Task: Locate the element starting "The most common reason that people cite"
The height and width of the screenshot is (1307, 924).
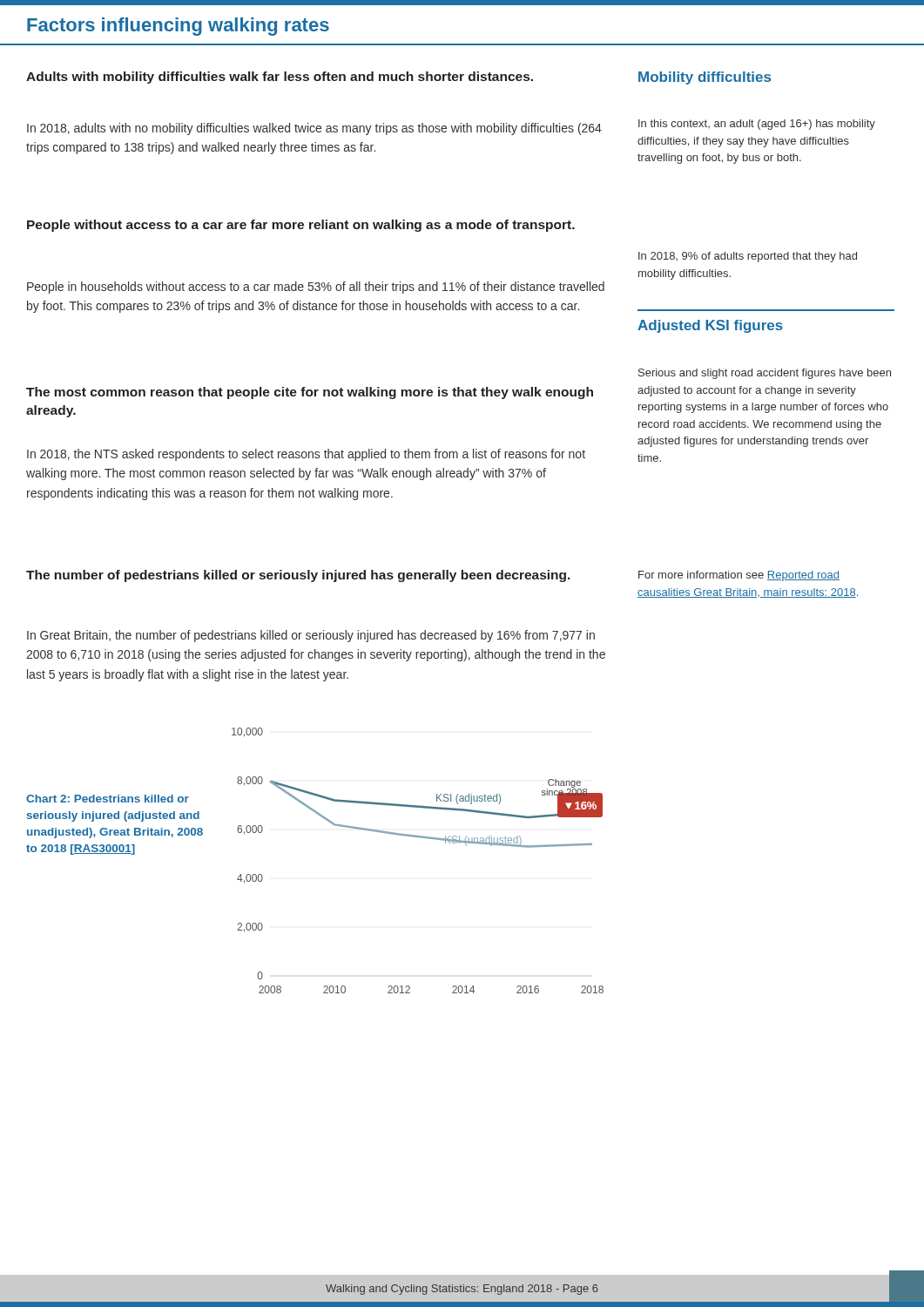Action: pos(317,402)
